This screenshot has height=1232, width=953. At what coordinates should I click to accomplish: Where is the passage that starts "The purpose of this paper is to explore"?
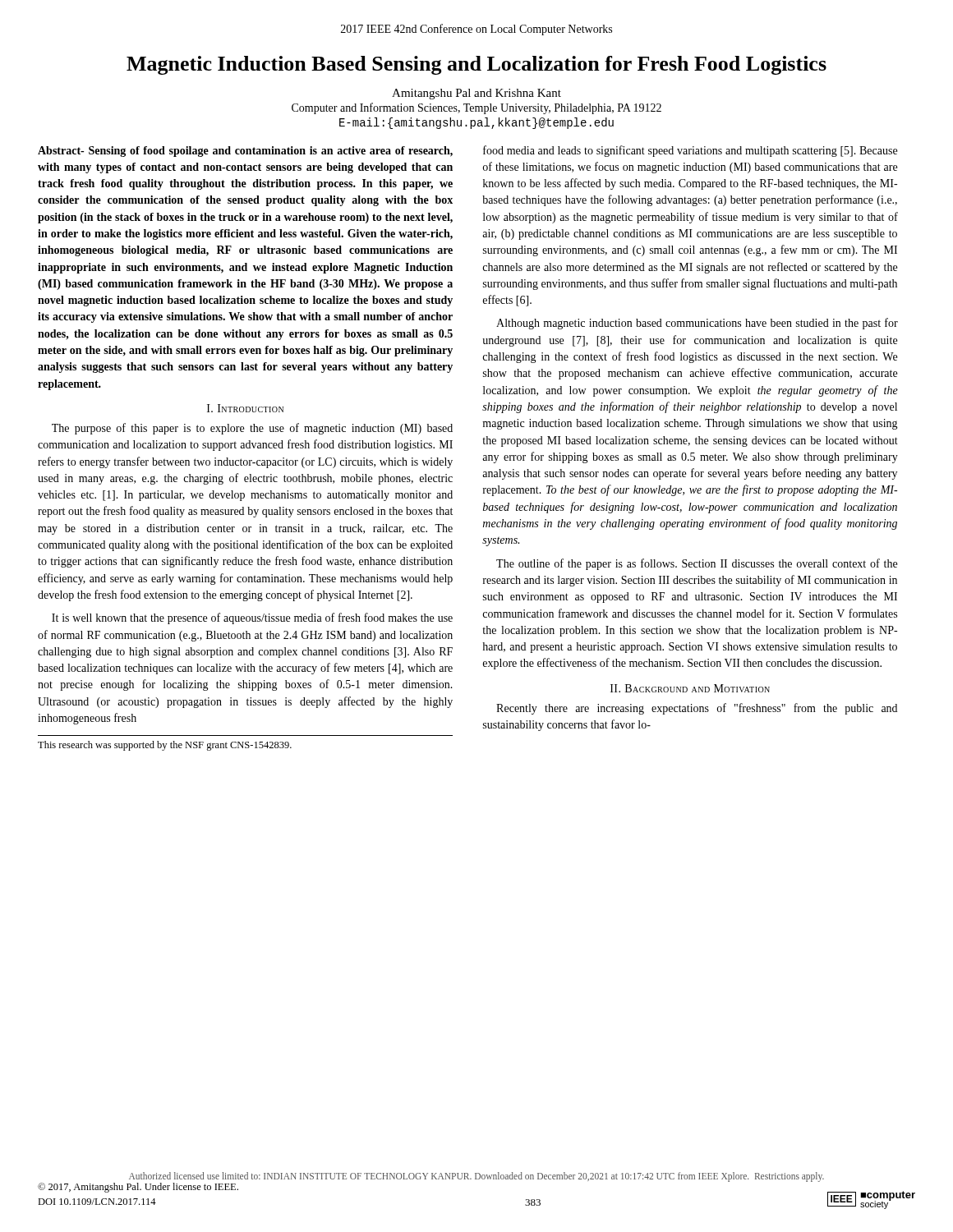coord(245,574)
